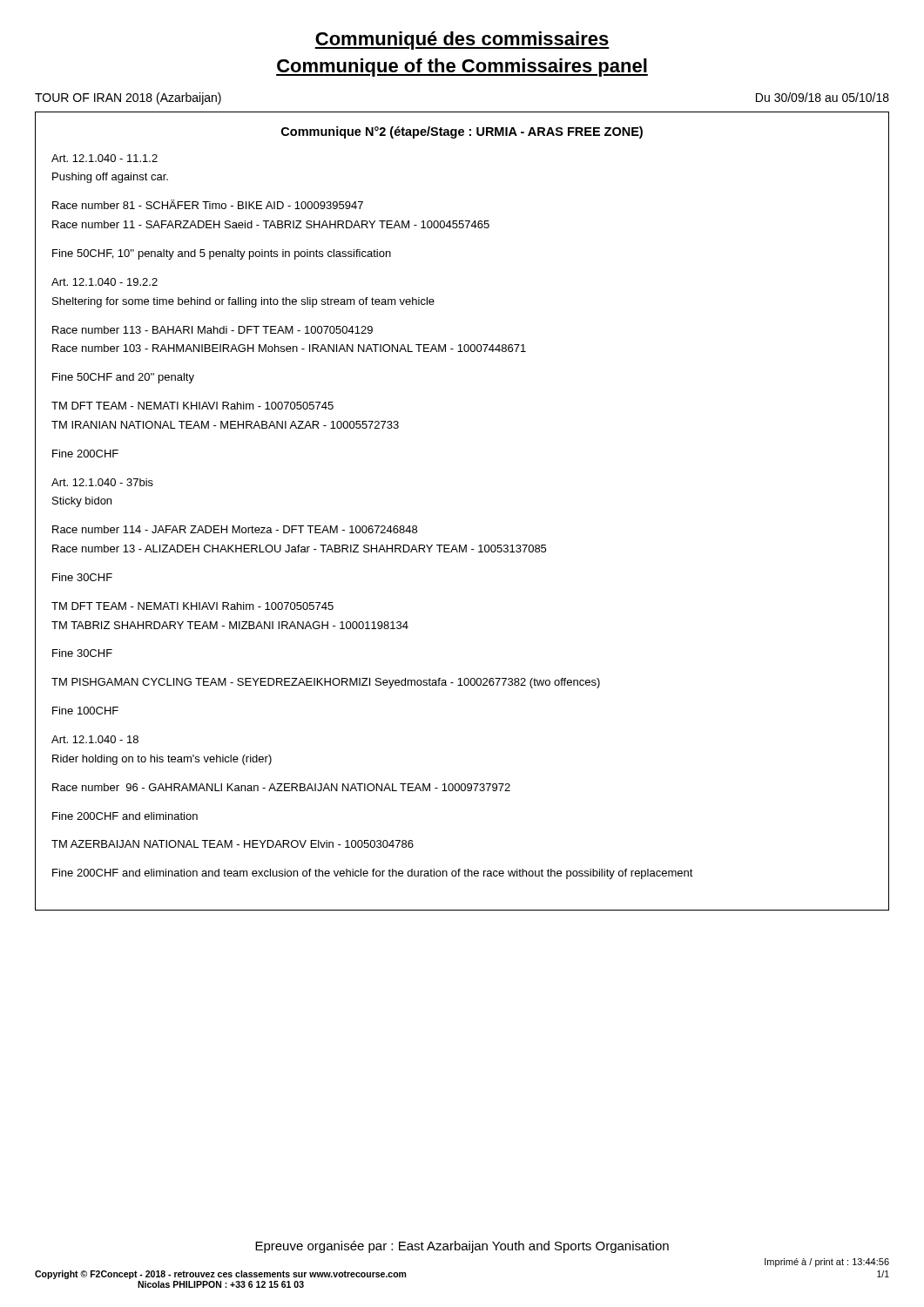Find the block on this page that starts "Race number 96 -"
Viewport: 924px width, 1307px height.
[x=462, y=788]
